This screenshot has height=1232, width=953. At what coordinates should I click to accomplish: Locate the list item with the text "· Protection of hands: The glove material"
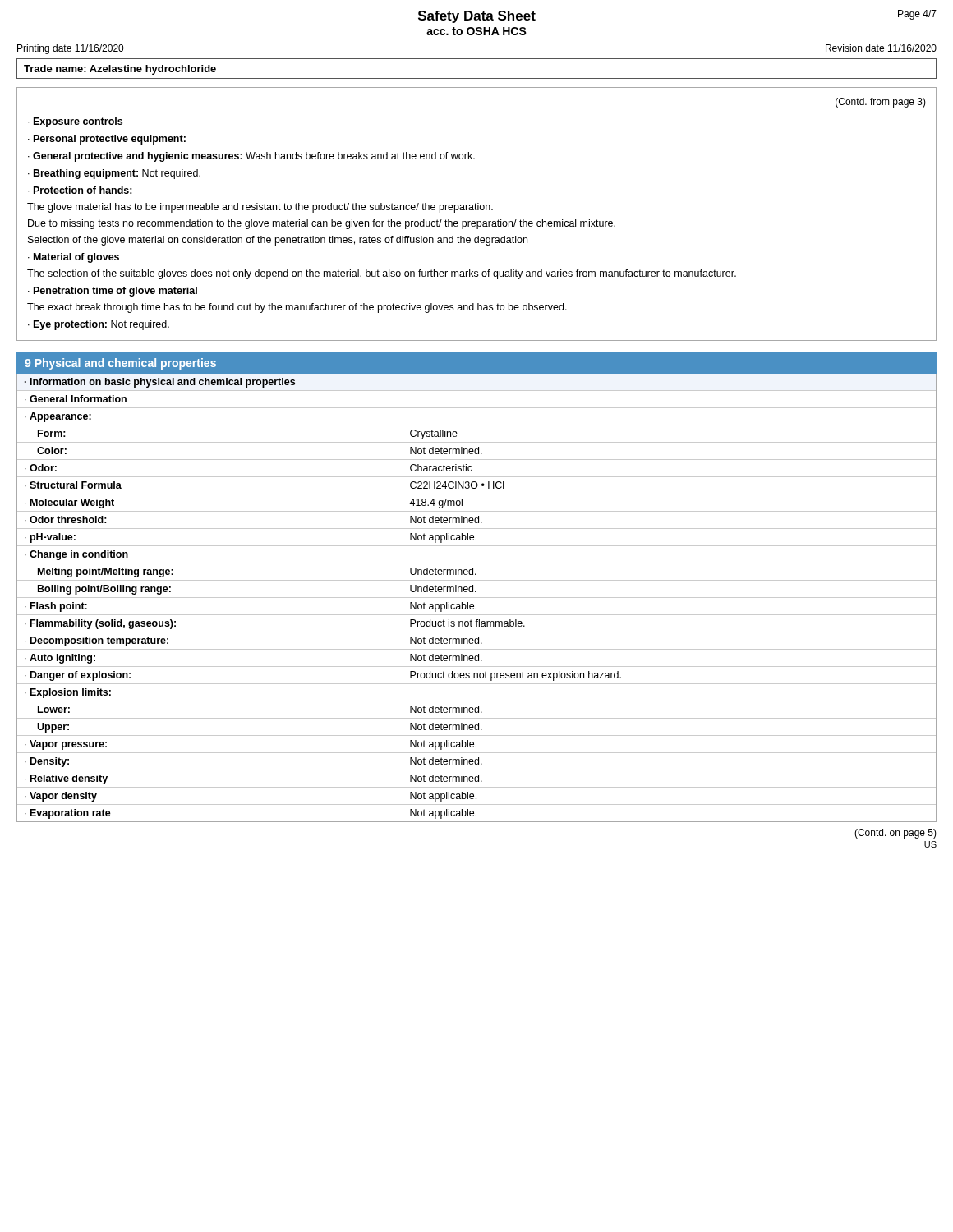[x=322, y=215]
